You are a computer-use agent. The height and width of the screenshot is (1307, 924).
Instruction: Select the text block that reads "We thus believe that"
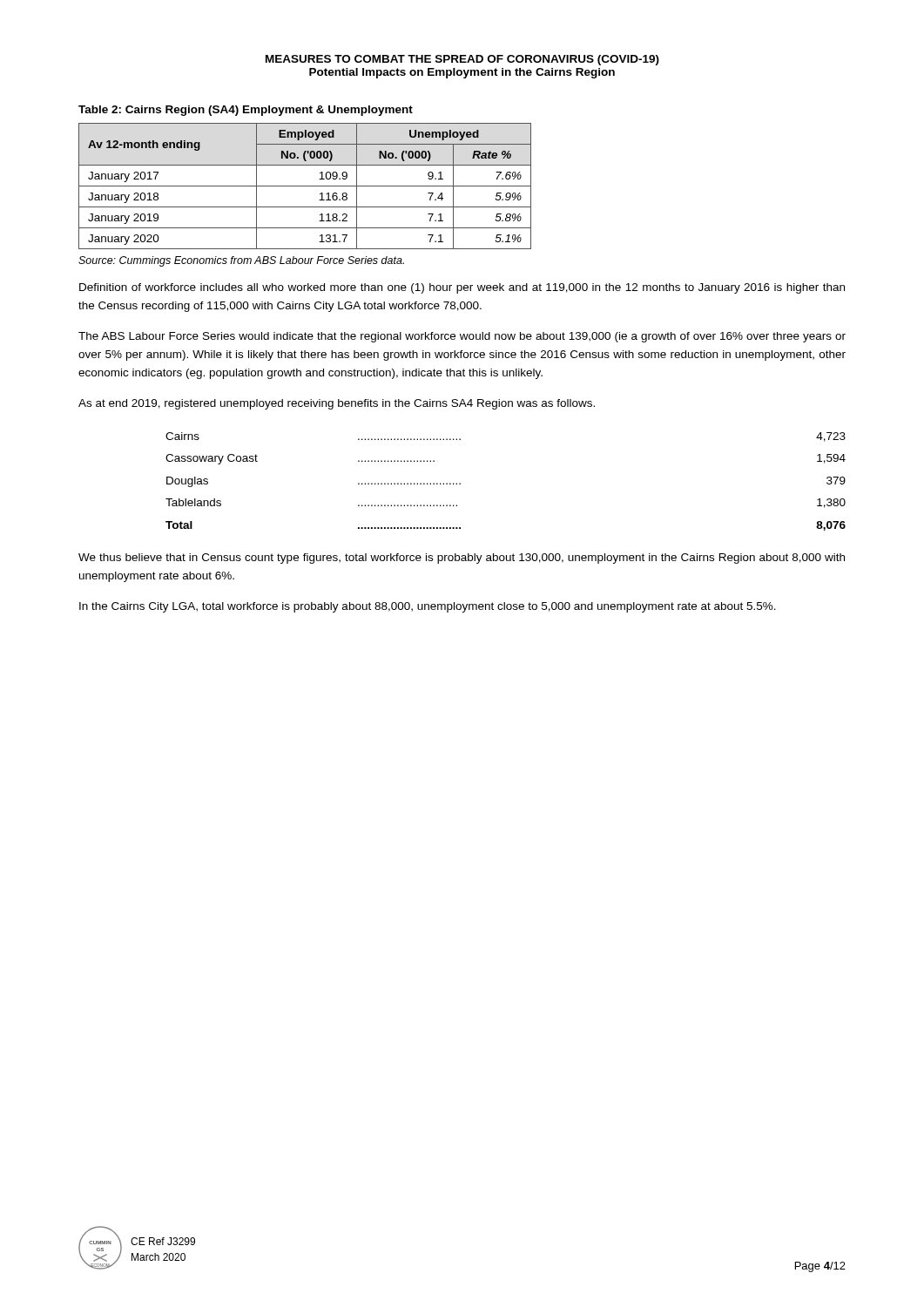(462, 566)
